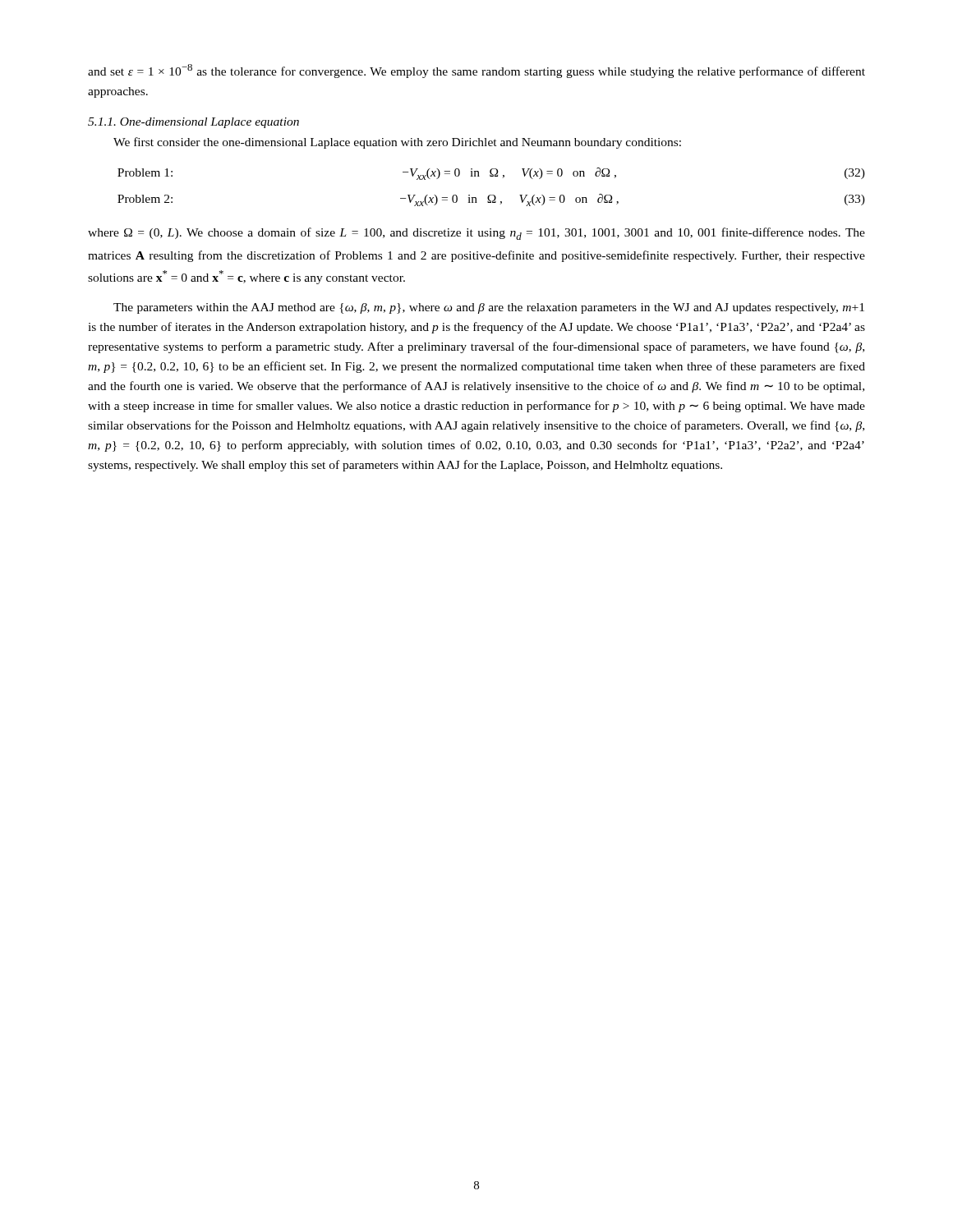Locate the region starting "The parameters within the"
The height and width of the screenshot is (1232, 953).
coord(476,385)
